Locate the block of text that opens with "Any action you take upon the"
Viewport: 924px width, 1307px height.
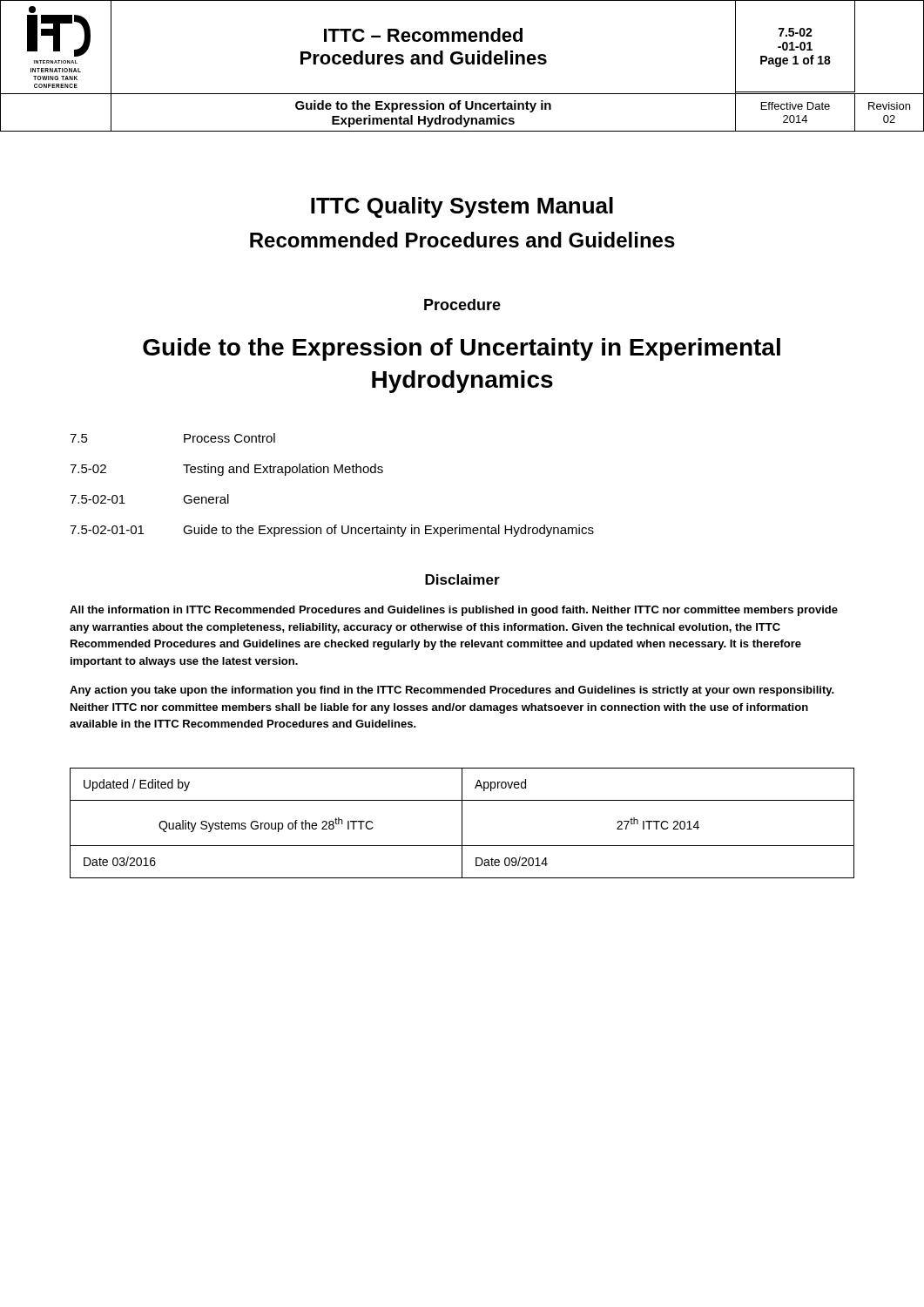pyautogui.click(x=452, y=707)
